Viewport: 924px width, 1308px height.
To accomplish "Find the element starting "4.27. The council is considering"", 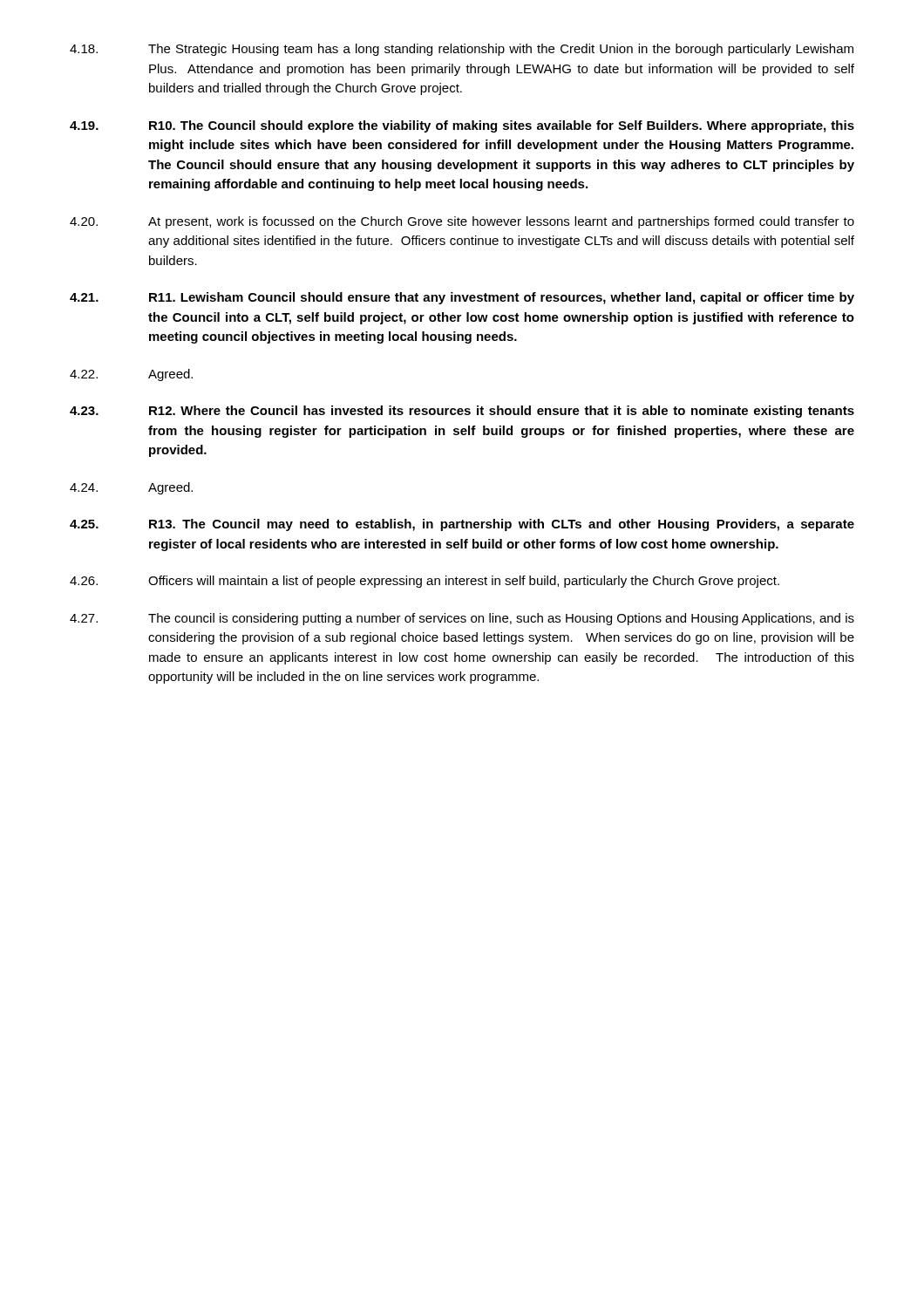I will pyautogui.click(x=462, y=647).
